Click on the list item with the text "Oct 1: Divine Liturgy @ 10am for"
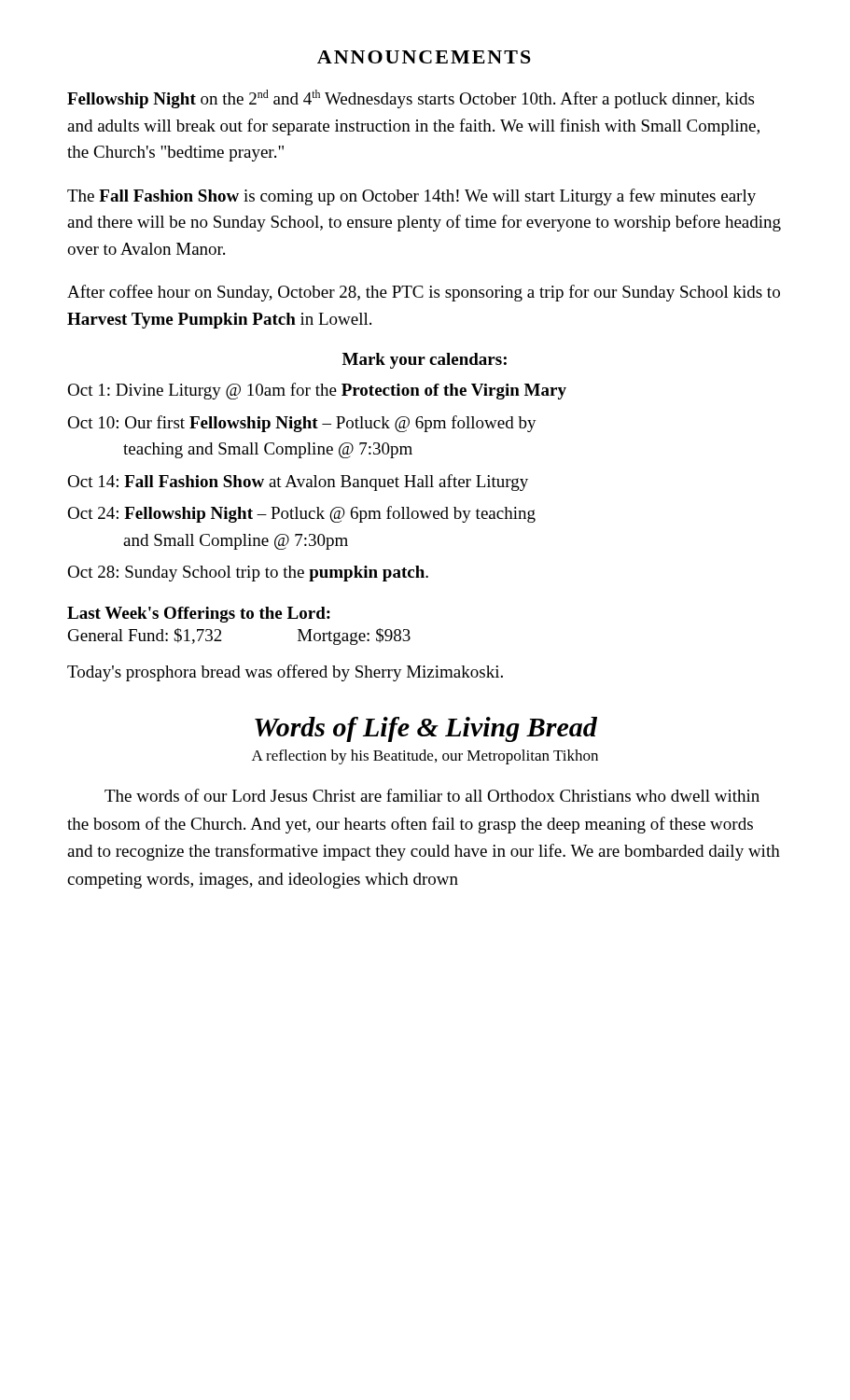This screenshot has height=1400, width=850. [x=317, y=390]
